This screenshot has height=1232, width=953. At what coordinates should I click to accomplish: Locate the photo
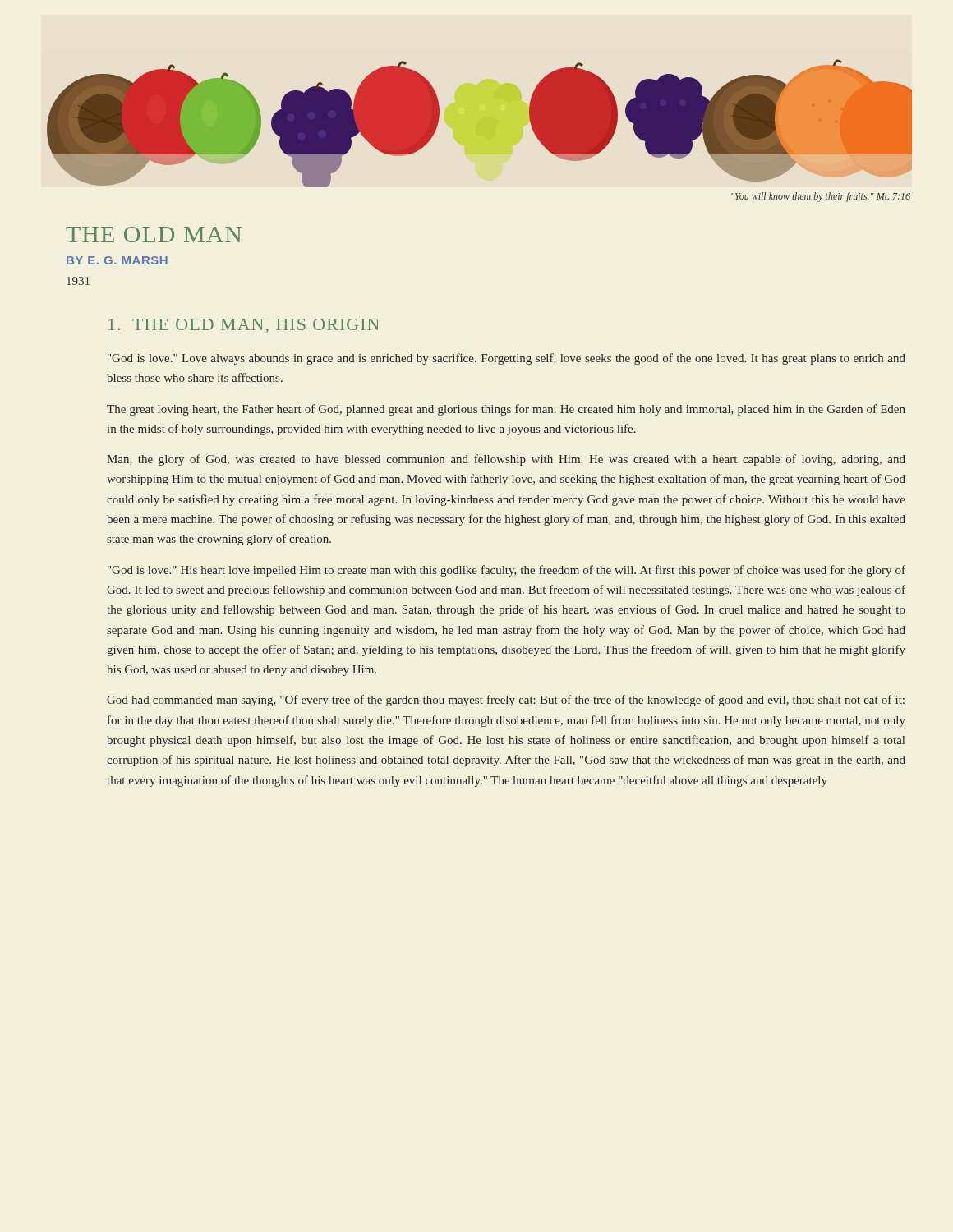476,101
